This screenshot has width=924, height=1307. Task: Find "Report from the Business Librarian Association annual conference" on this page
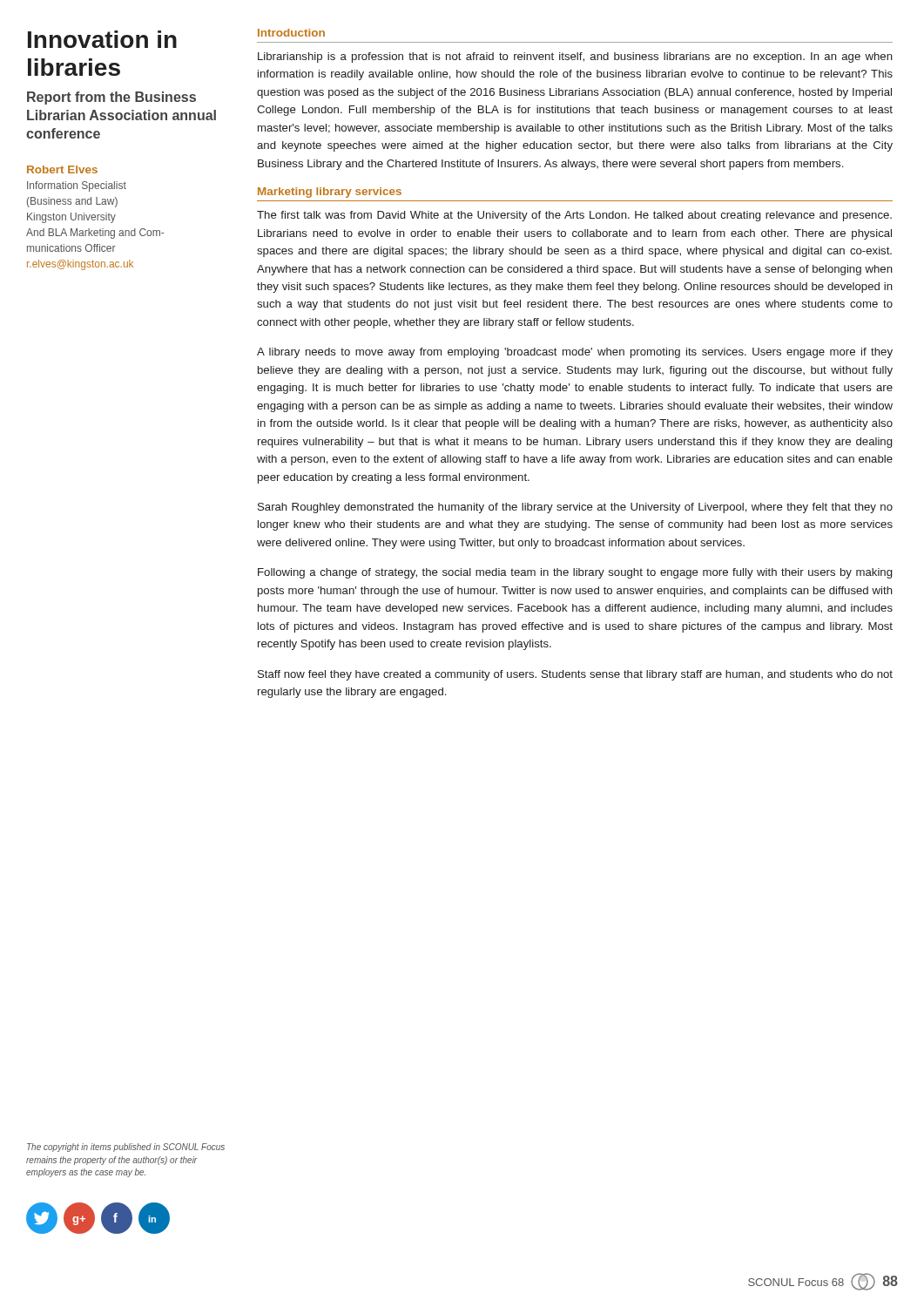126,116
